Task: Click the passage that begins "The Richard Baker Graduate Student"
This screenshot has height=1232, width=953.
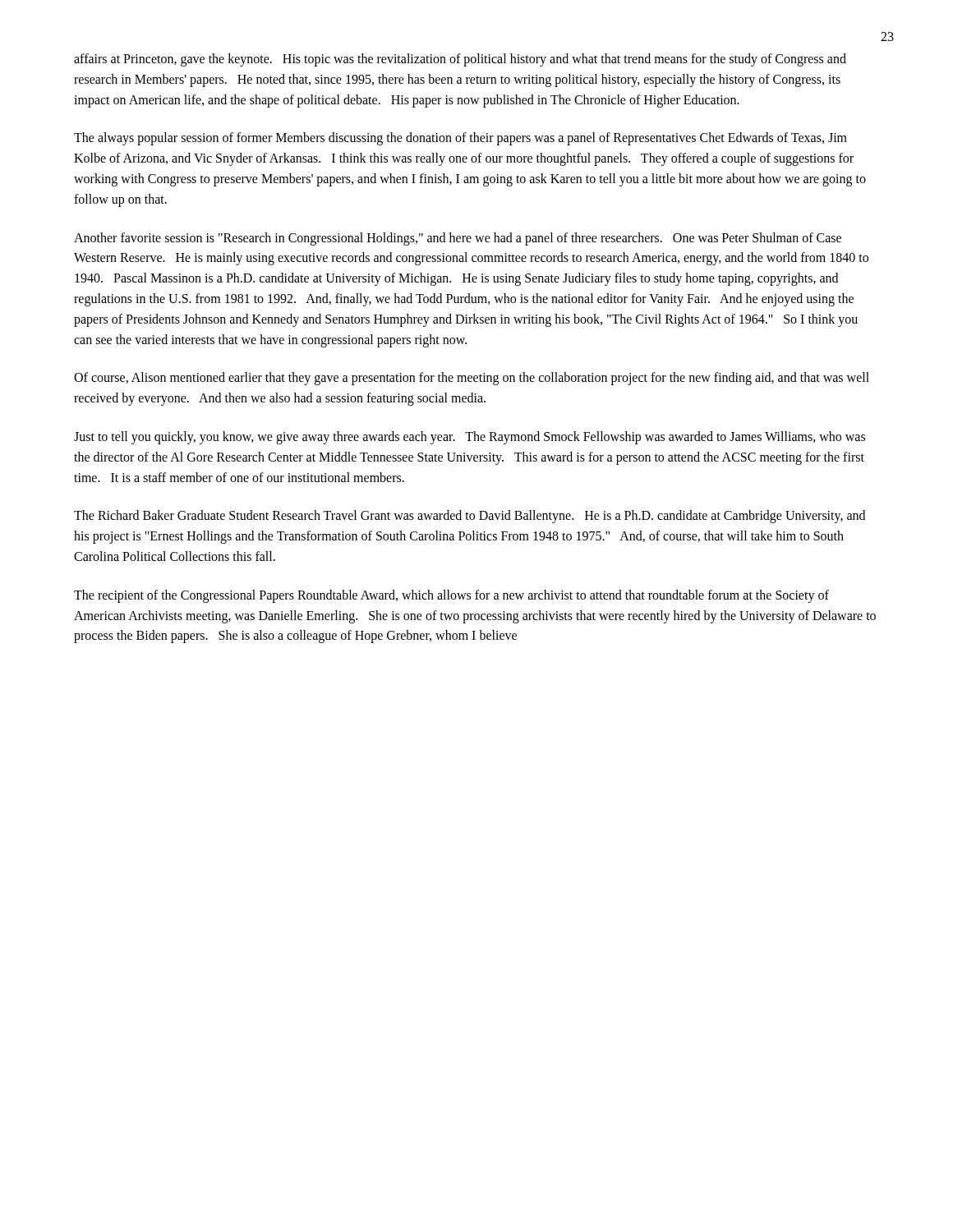Action: tap(470, 536)
